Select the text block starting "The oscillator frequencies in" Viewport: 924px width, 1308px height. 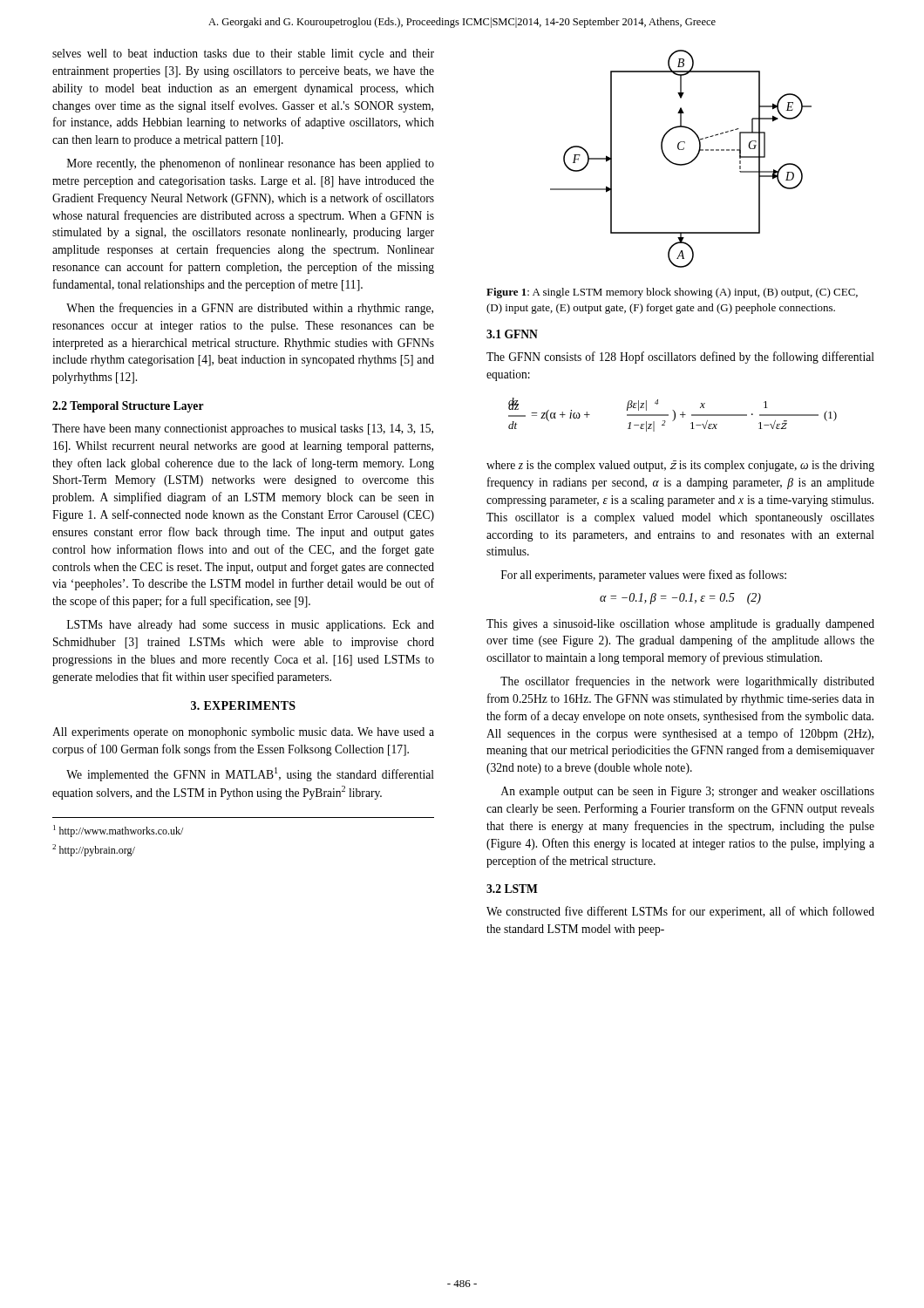point(680,725)
